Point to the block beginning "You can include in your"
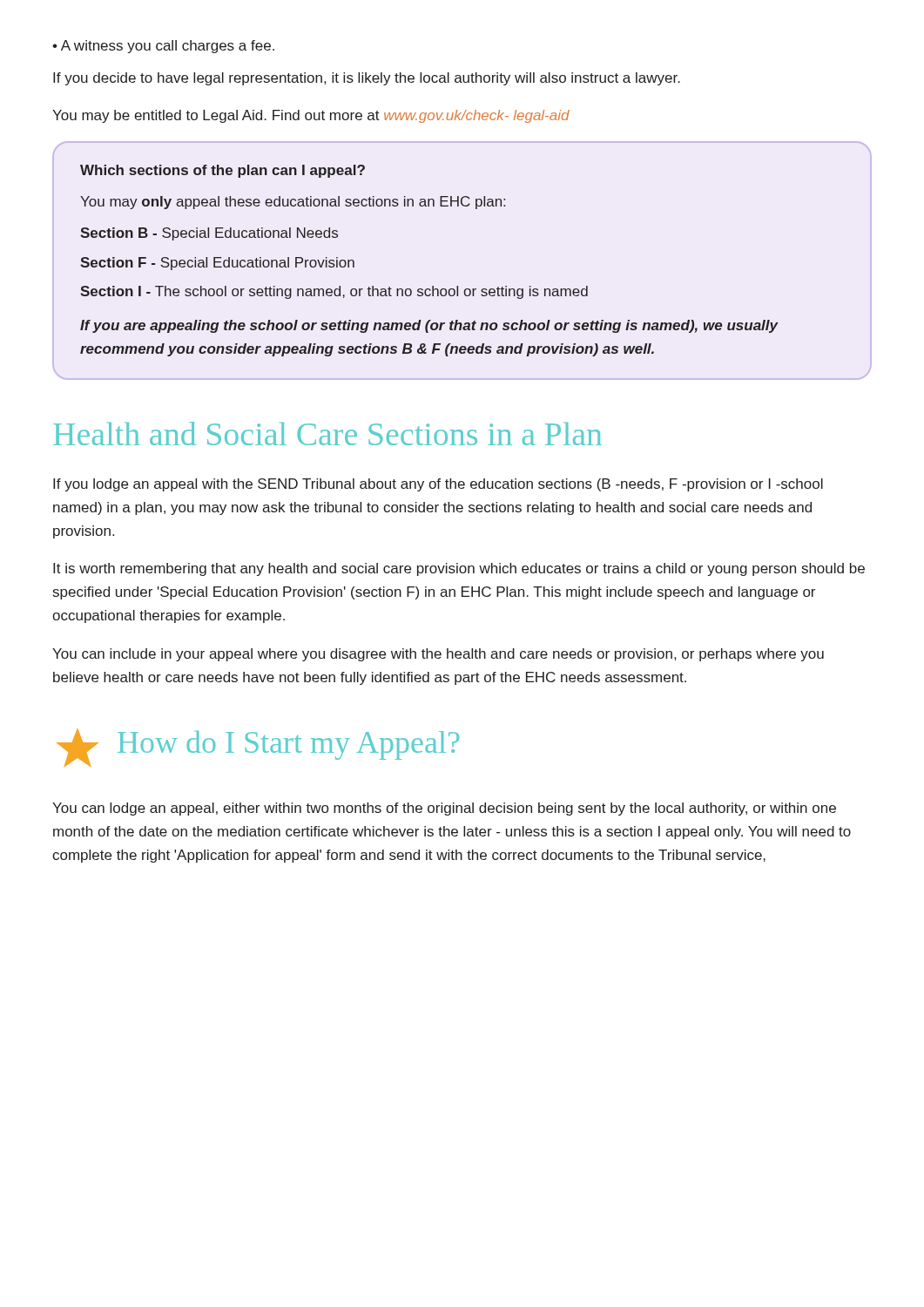This screenshot has width=924, height=1307. 438,666
